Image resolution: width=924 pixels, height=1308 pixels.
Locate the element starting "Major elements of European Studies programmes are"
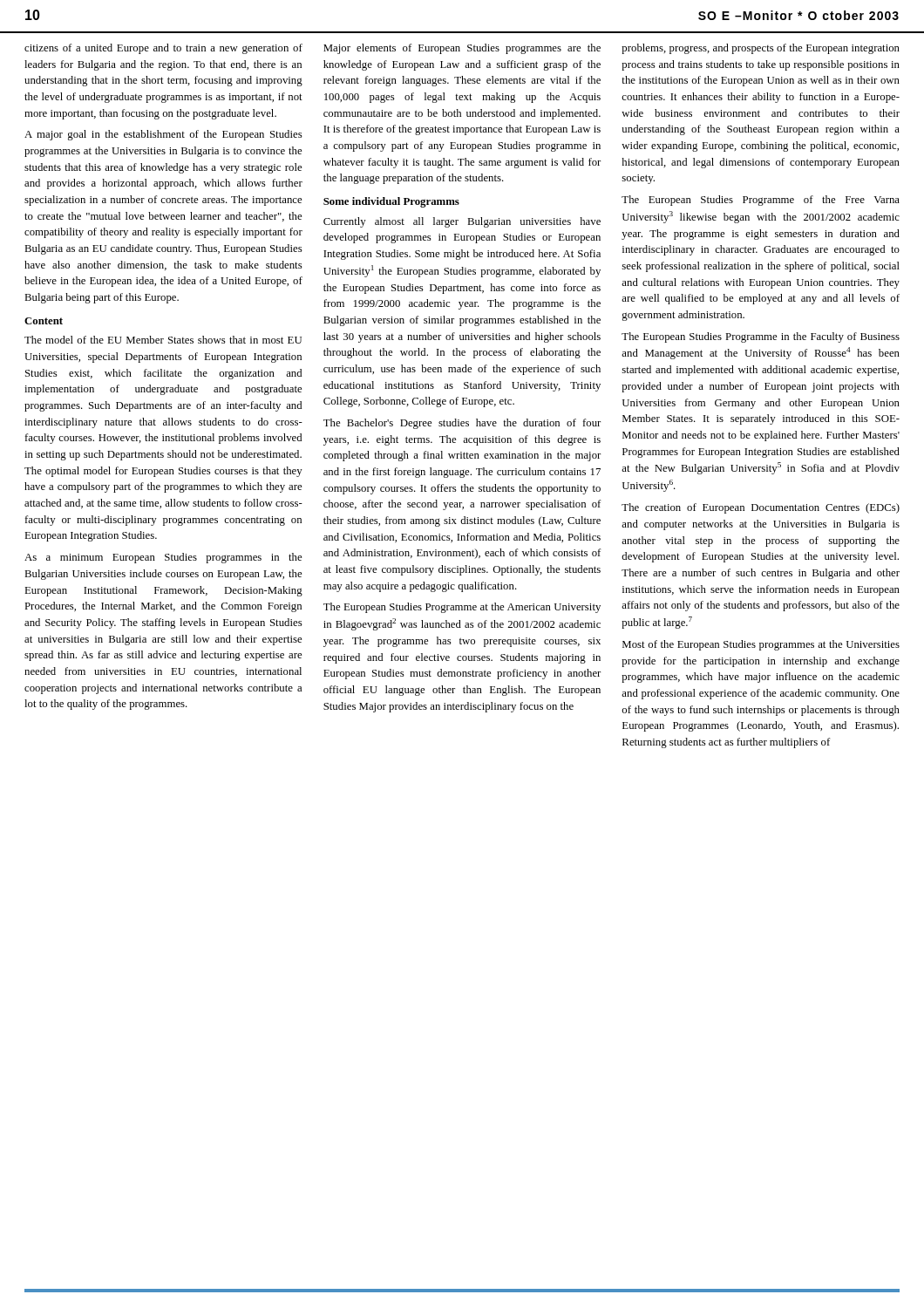point(462,113)
